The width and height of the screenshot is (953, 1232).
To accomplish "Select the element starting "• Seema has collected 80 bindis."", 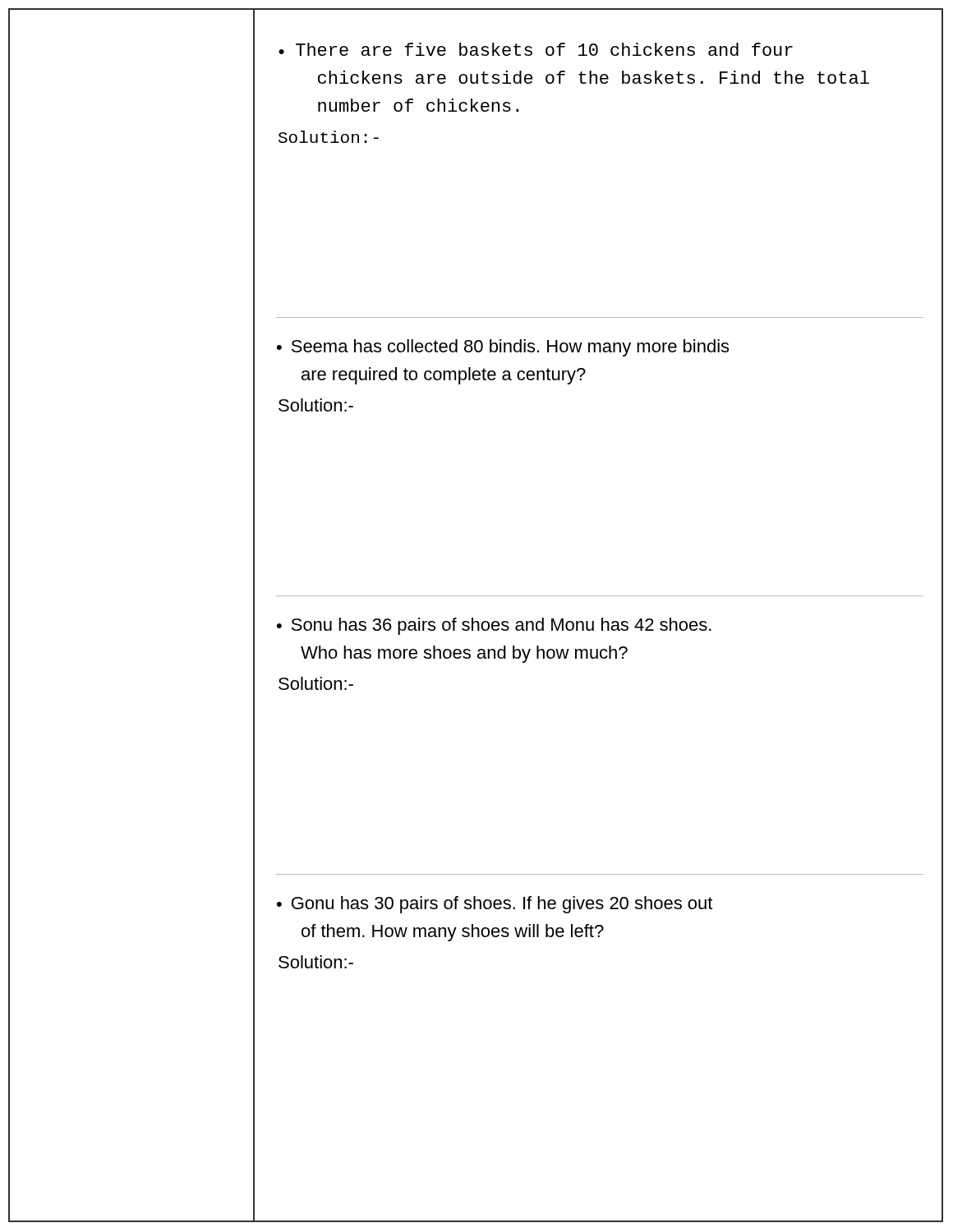I will pyautogui.click(x=503, y=348).
